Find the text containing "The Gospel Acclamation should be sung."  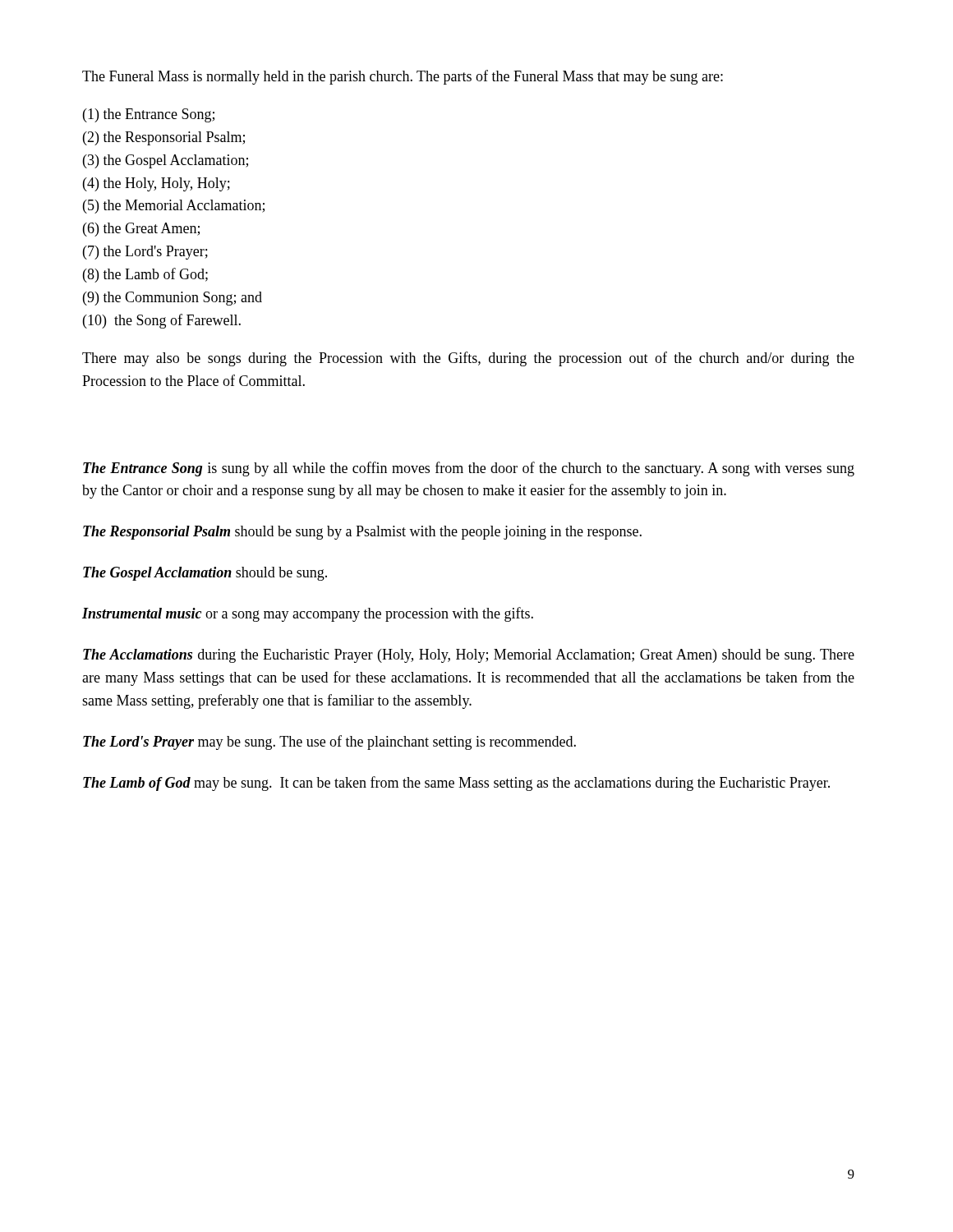point(205,573)
